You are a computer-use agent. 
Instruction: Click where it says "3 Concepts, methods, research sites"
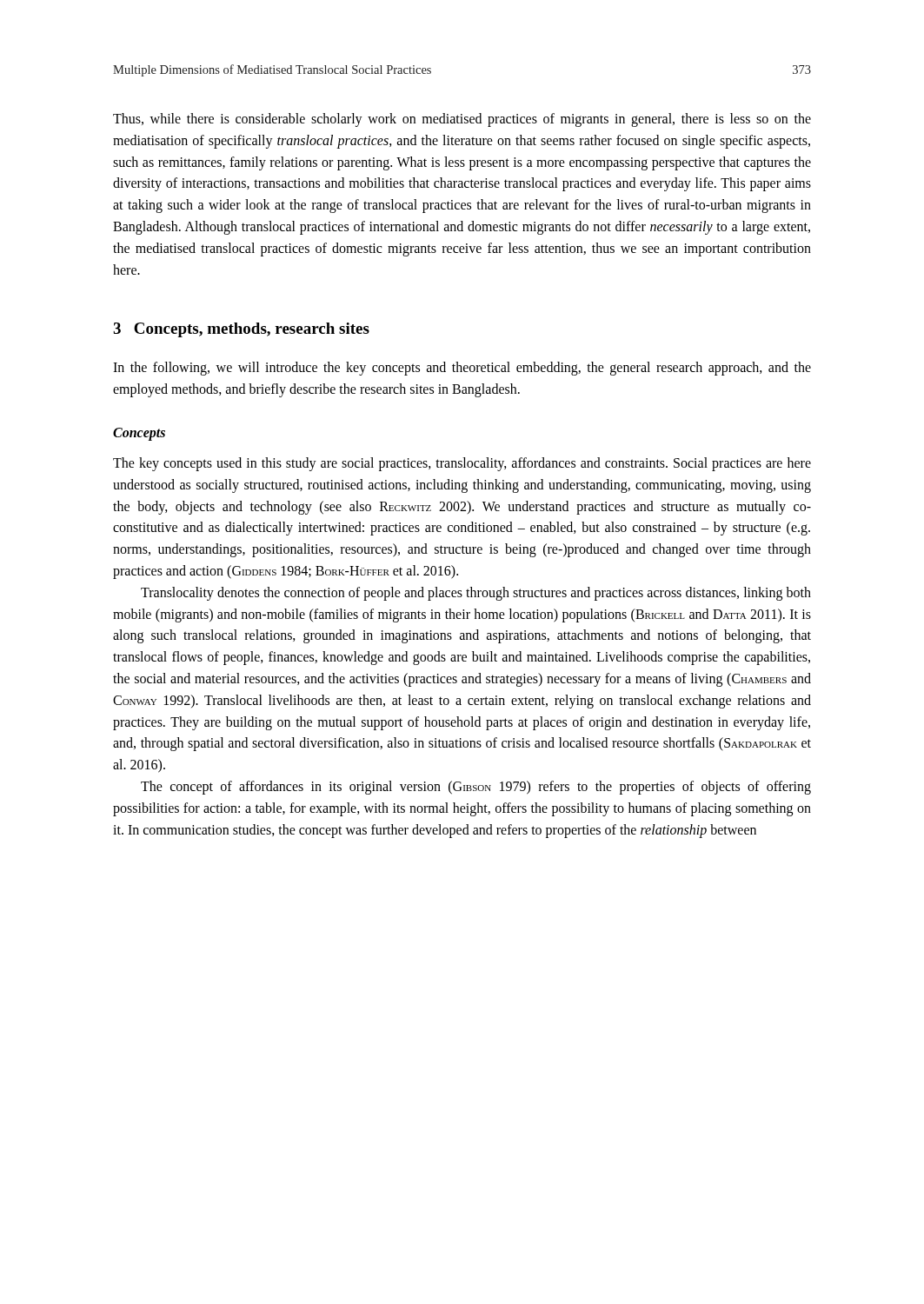pyautogui.click(x=241, y=328)
